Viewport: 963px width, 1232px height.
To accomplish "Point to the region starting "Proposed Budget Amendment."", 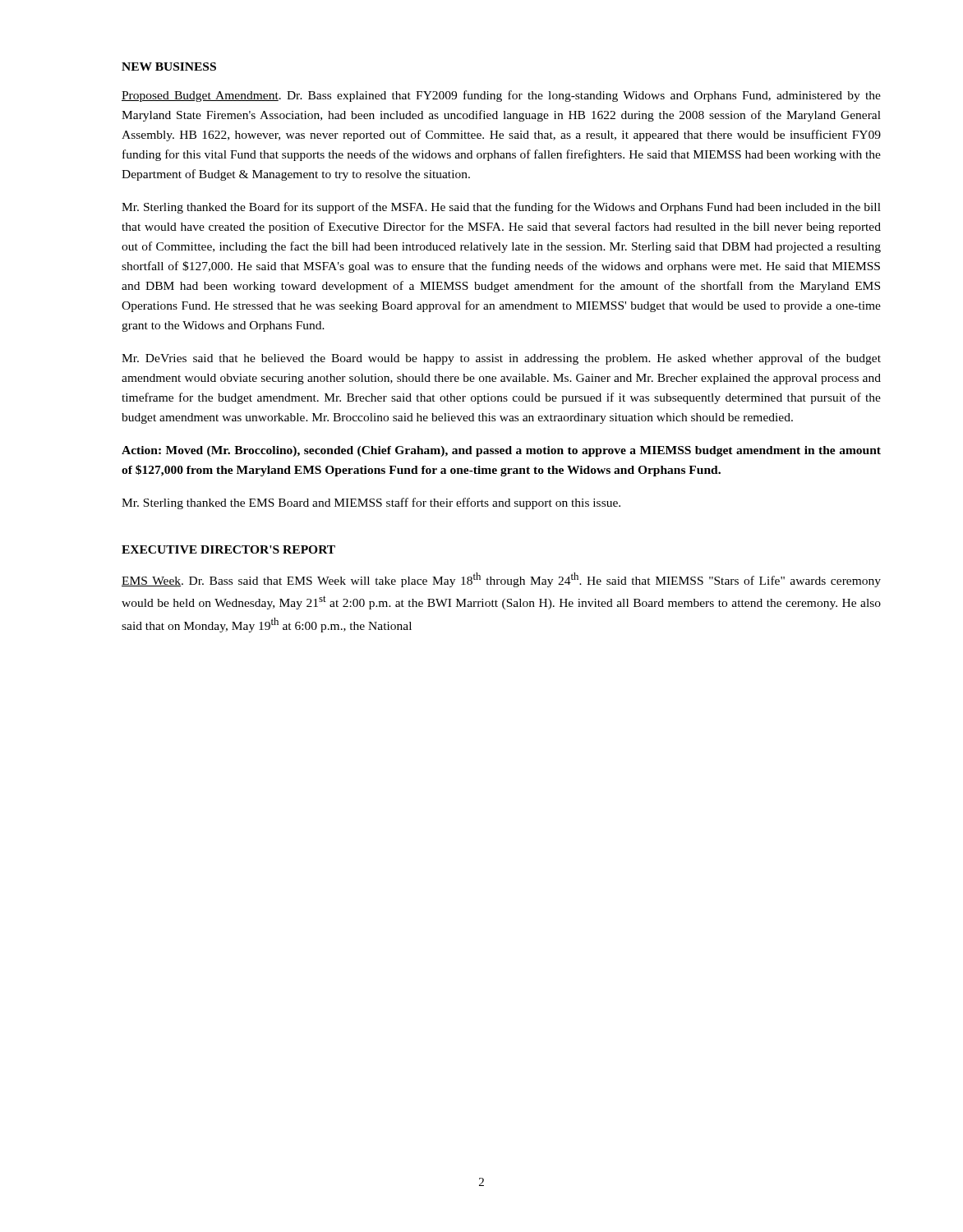I will [x=501, y=134].
